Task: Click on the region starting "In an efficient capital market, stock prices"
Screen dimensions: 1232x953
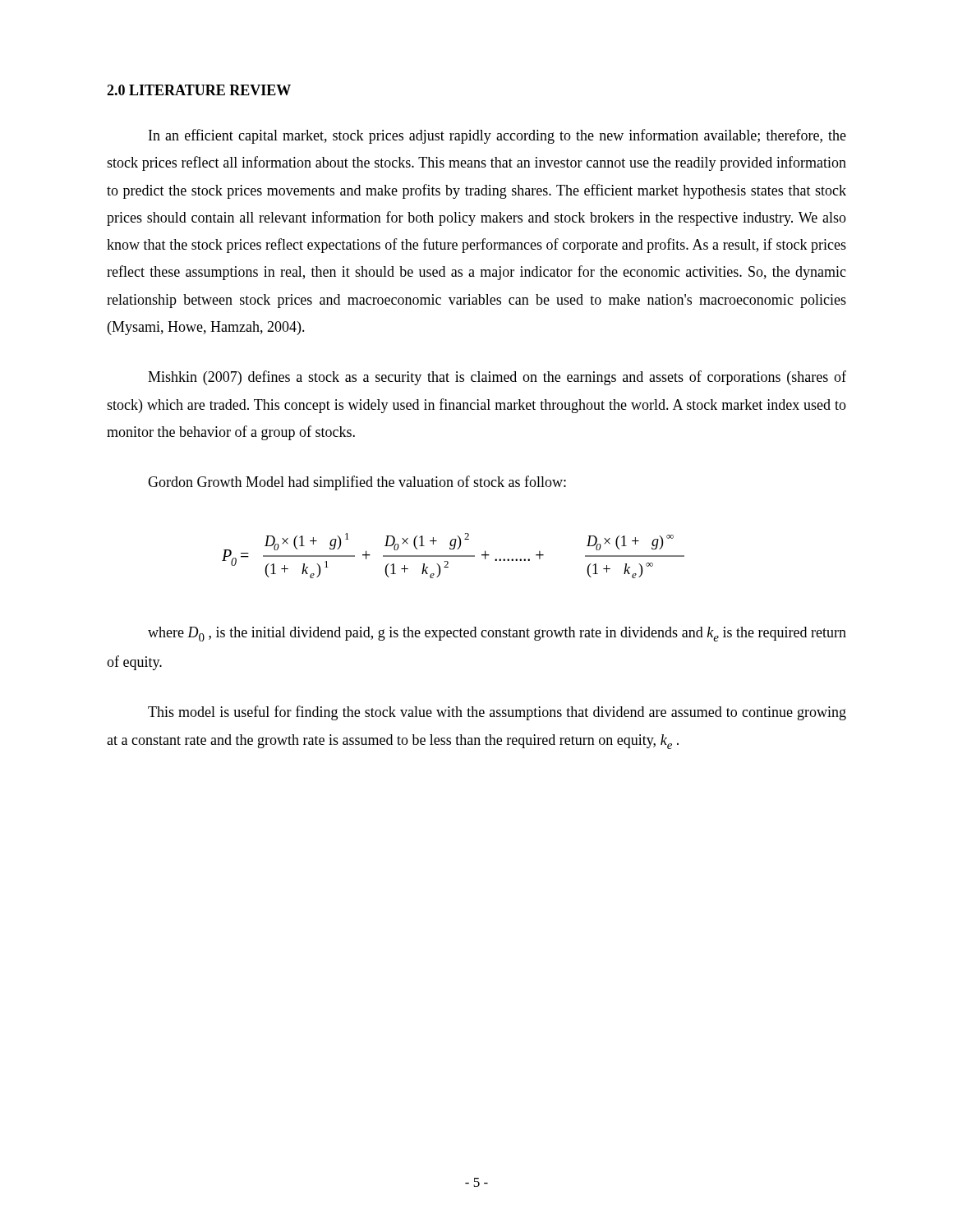Action: (x=476, y=231)
